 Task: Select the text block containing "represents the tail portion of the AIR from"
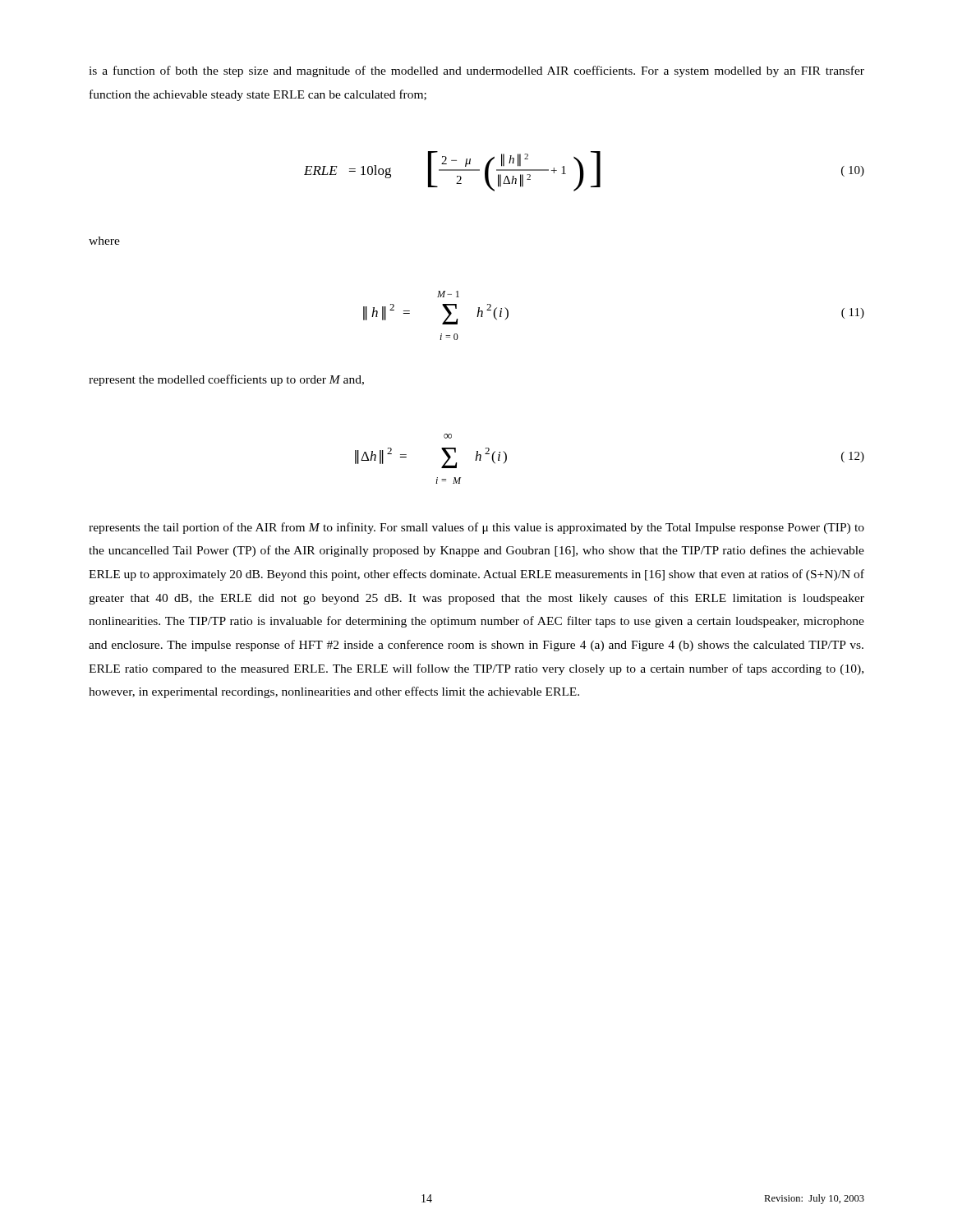(476, 609)
